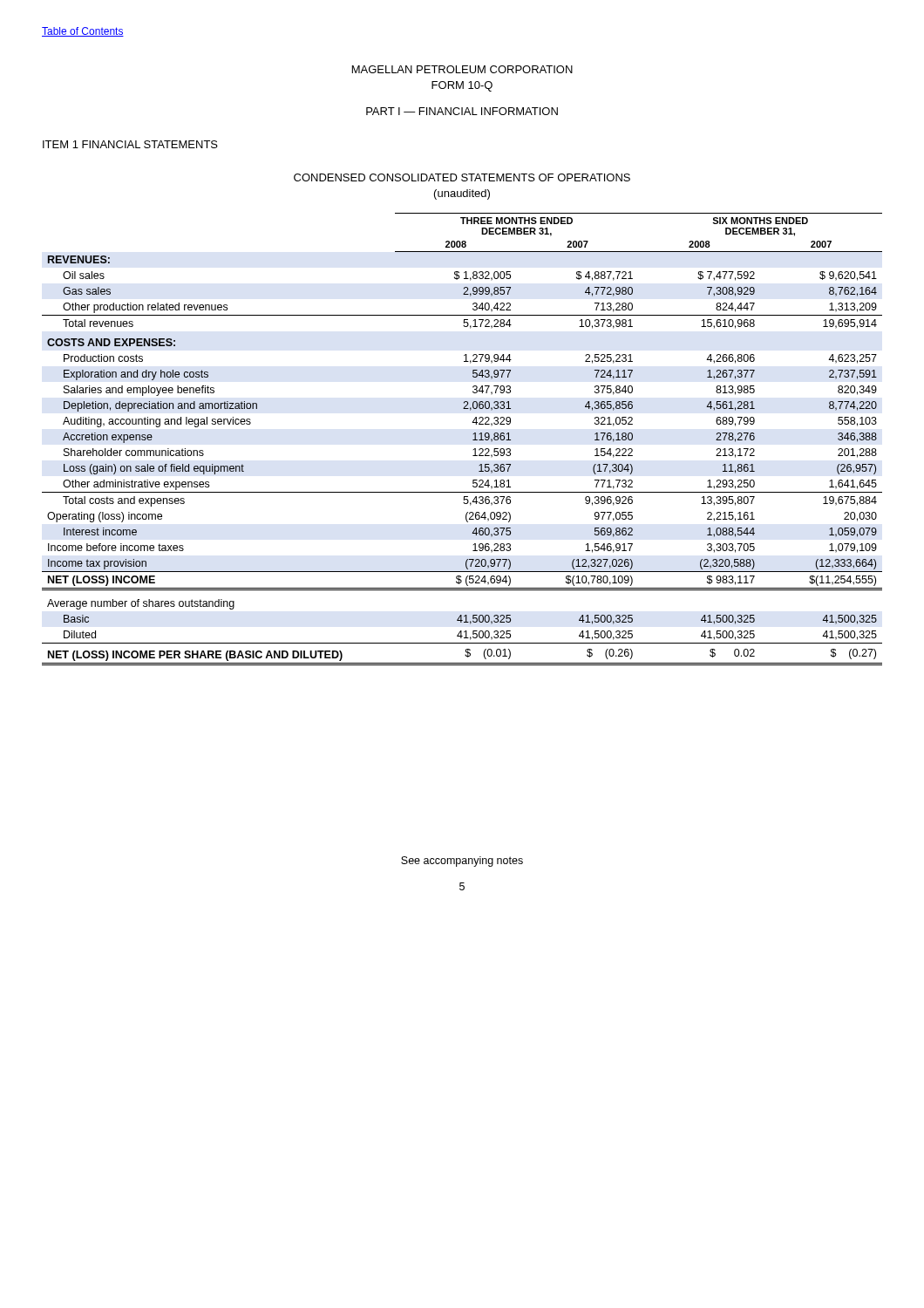Click on the element starting "CONDENSED CONSOLIDATED STATEMENTS"
This screenshot has height=1308, width=924.
462,177
